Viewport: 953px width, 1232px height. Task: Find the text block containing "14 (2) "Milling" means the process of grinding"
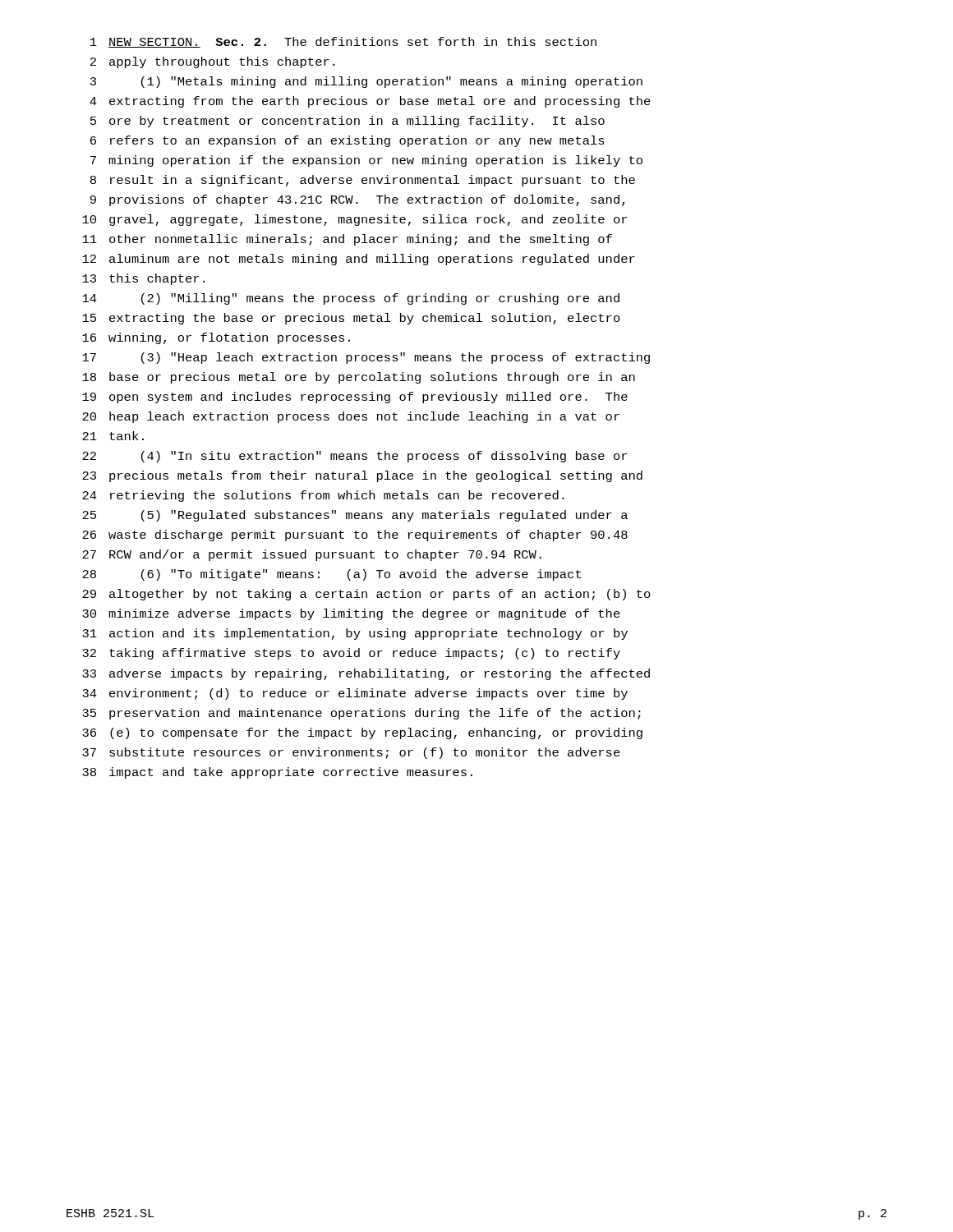point(476,319)
